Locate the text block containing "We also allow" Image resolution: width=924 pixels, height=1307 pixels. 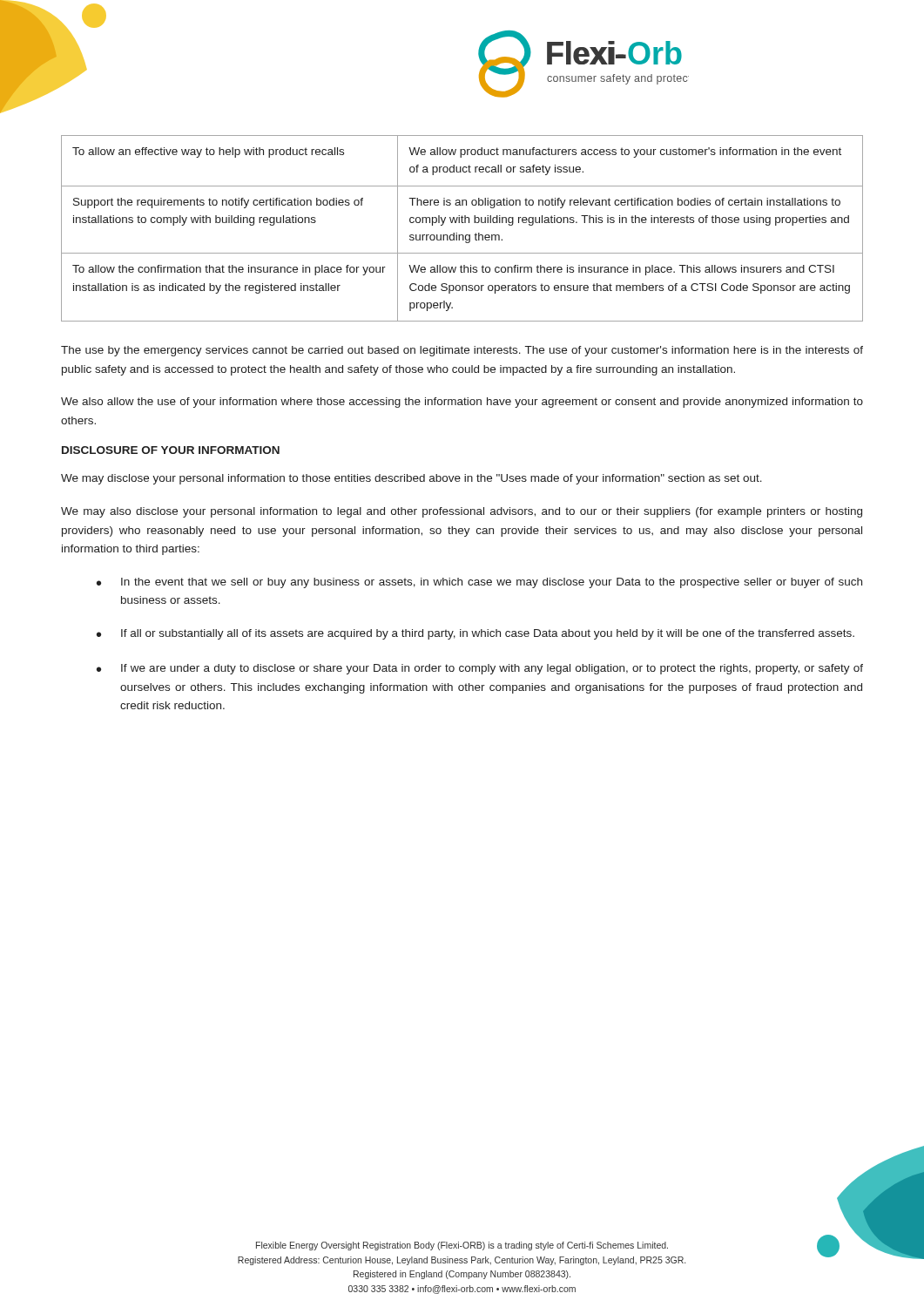point(462,411)
